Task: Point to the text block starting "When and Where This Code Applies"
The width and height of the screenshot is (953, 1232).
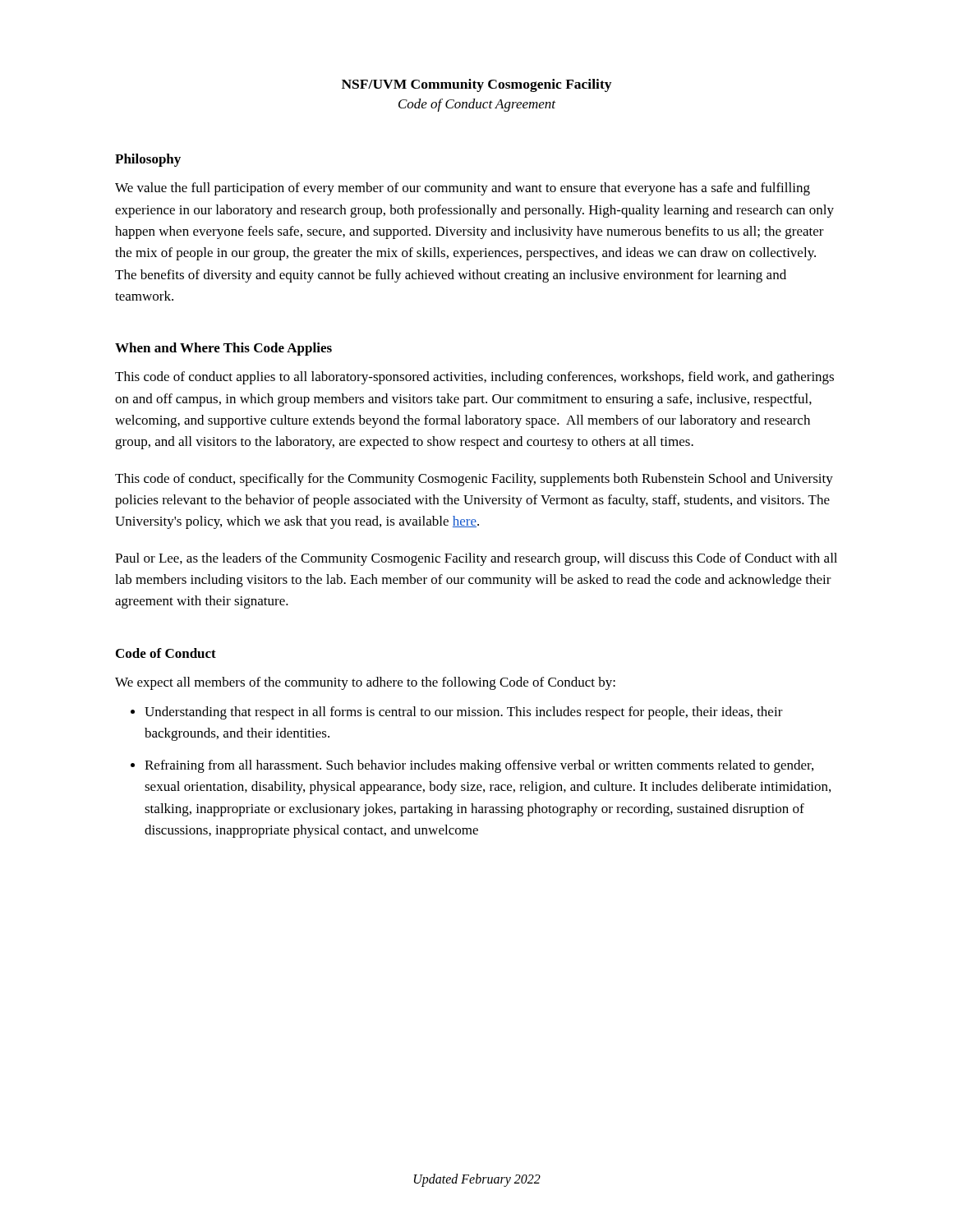Action: tap(223, 348)
